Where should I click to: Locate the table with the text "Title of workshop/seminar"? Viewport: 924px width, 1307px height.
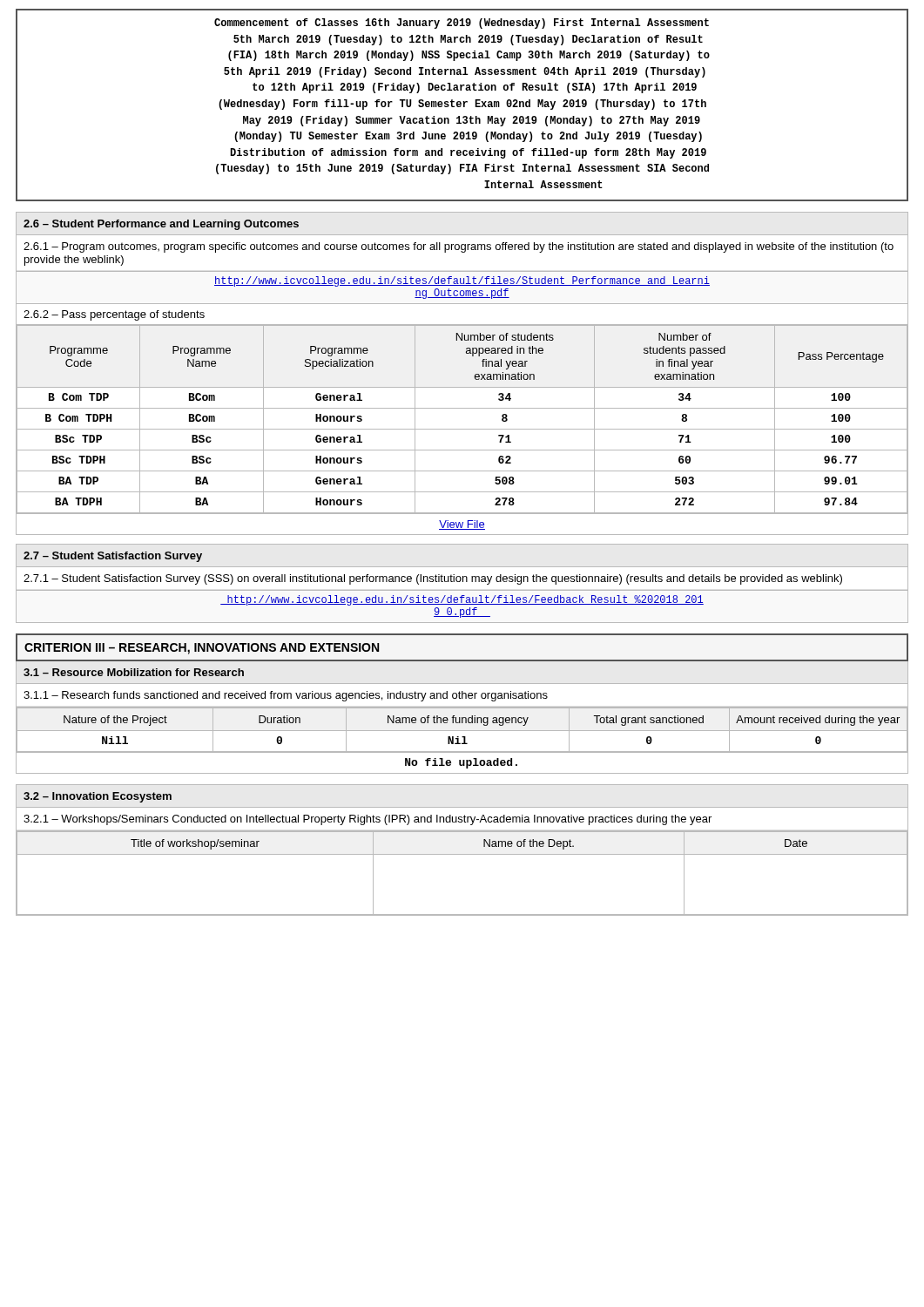(x=462, y=873)
